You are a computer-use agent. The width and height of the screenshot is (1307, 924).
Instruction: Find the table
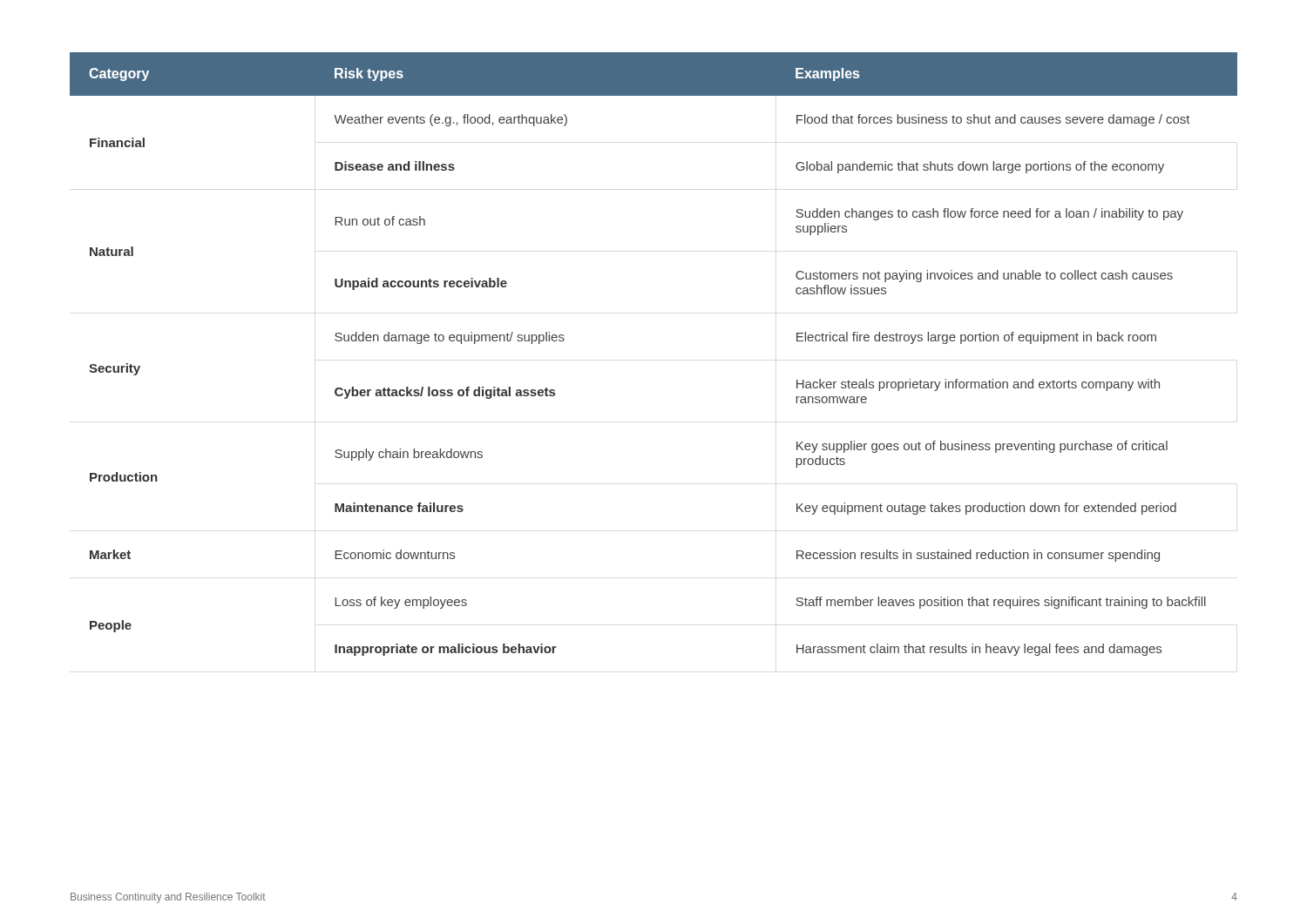[x=654, y=362]
